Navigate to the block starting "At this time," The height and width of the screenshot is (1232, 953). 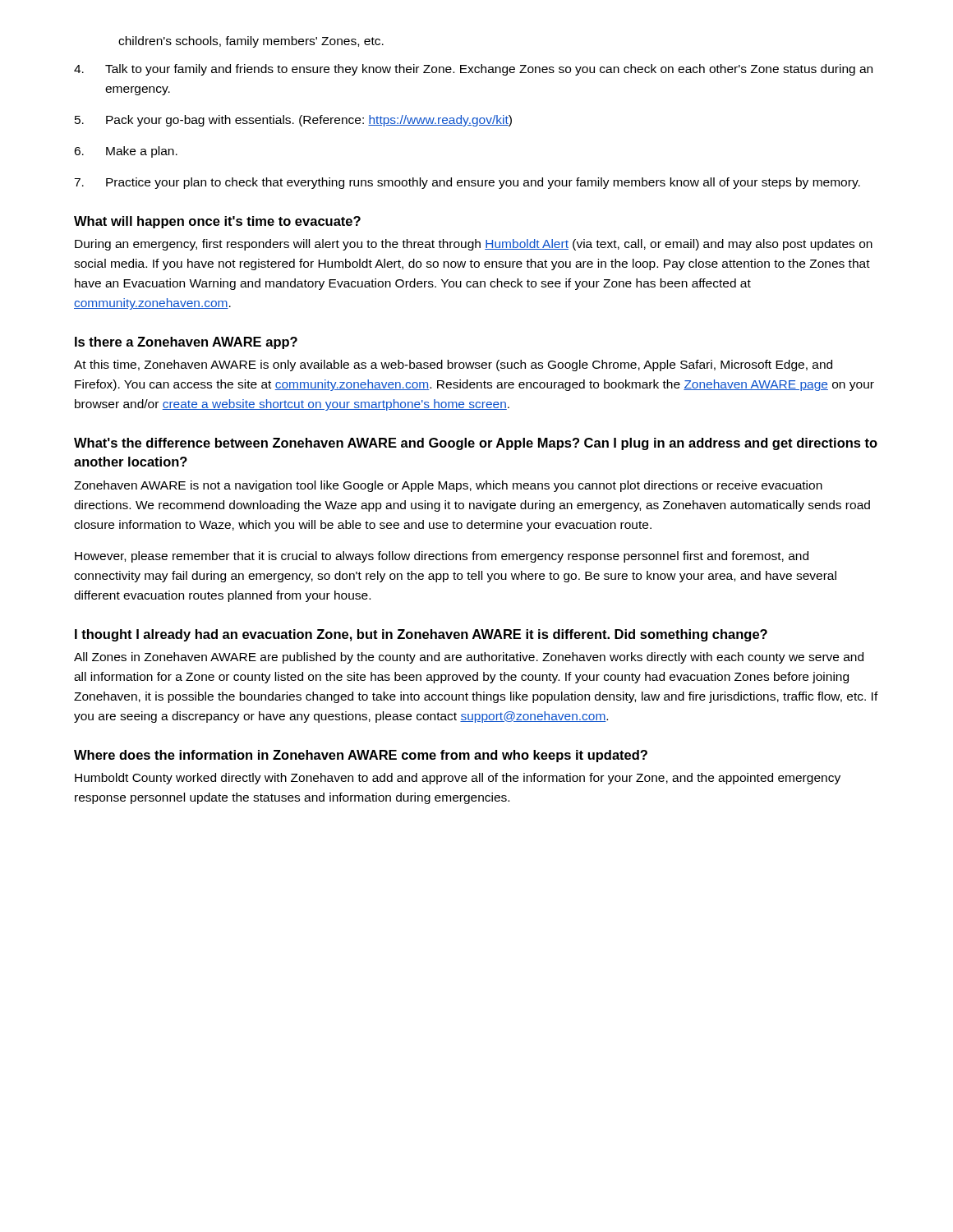pyautogui.click(x=474, y=384)
